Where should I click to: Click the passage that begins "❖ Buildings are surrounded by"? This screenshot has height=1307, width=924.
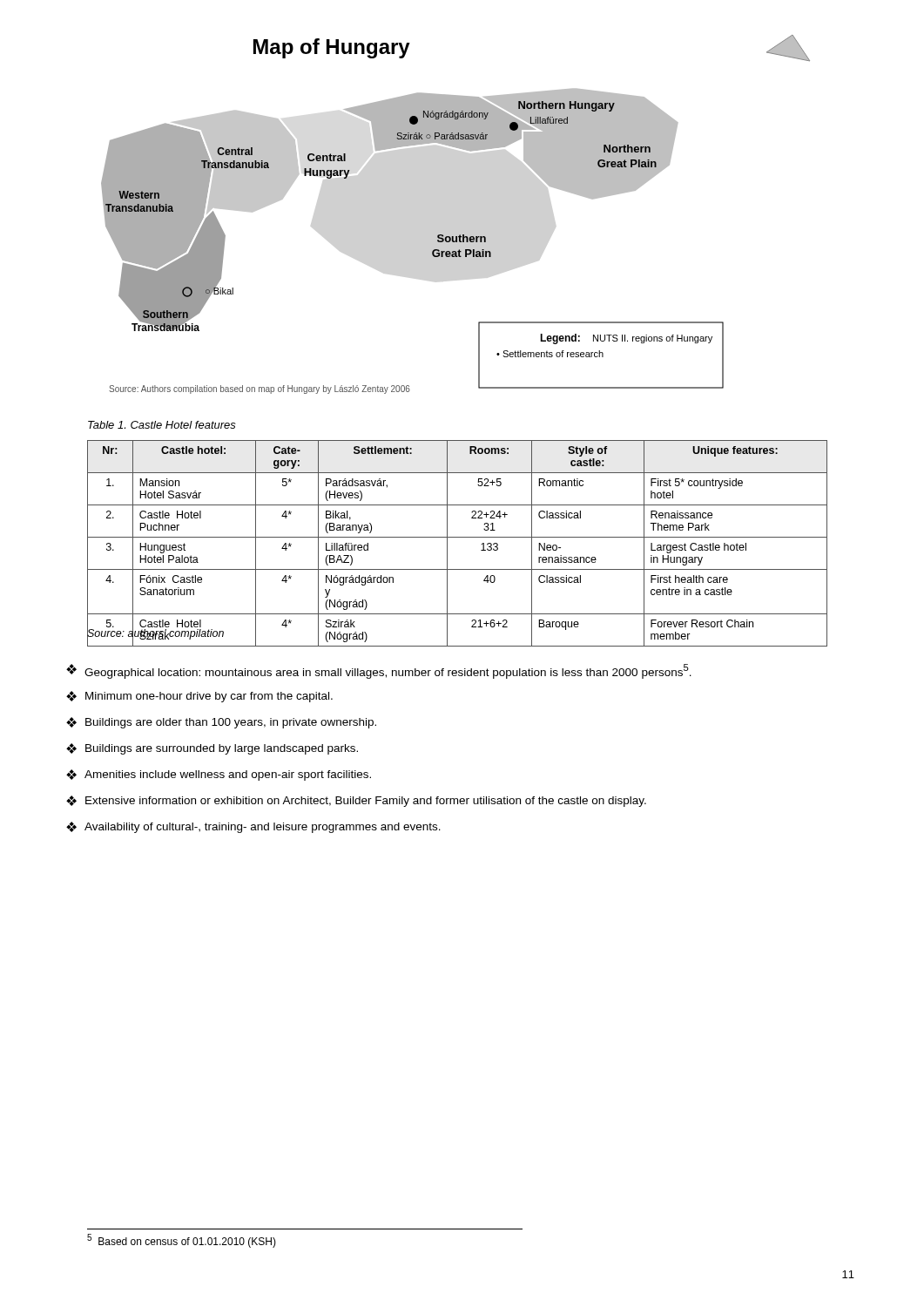[212, 750]
